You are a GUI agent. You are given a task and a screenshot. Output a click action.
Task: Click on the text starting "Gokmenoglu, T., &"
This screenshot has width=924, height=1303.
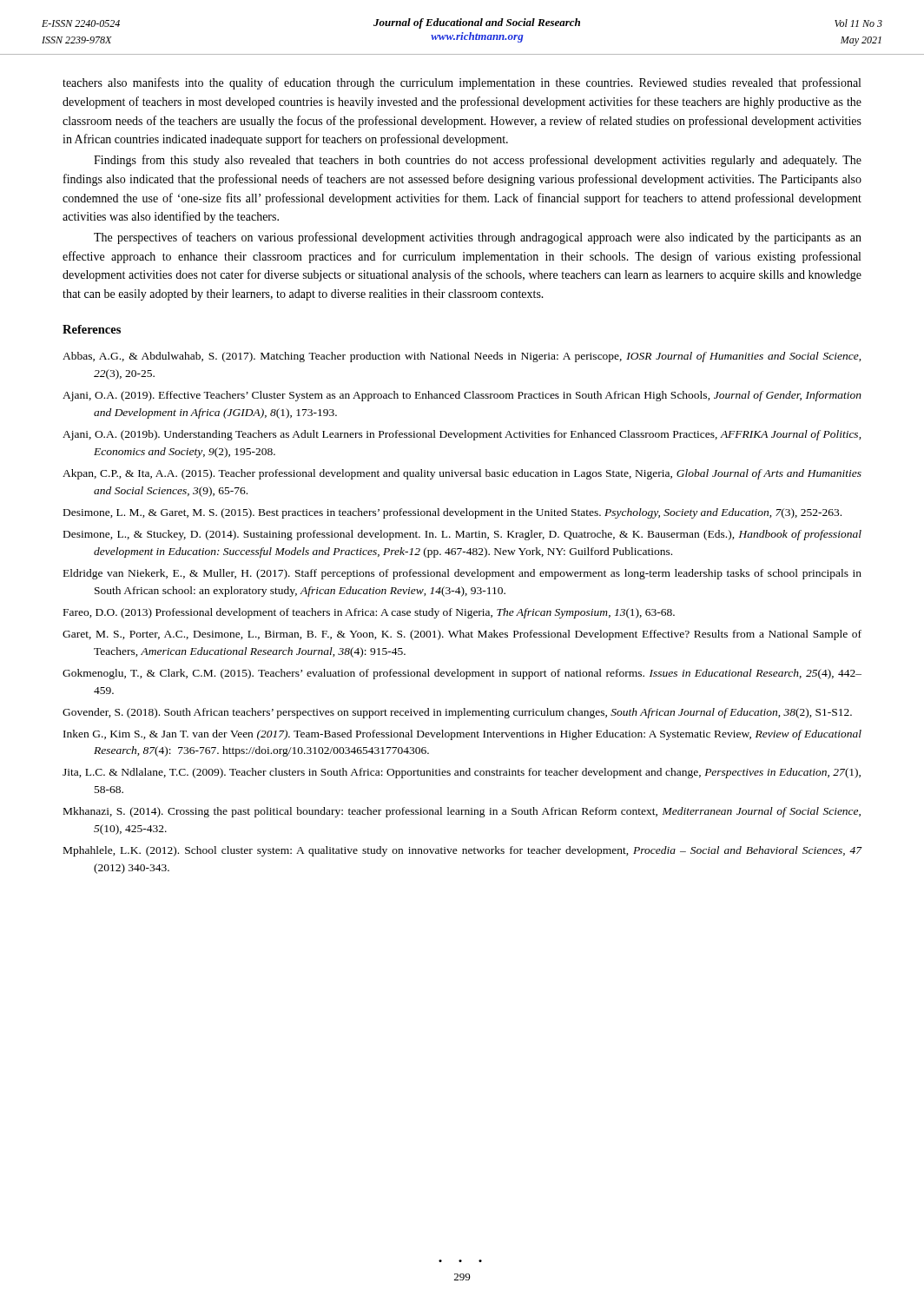(462, 681)
